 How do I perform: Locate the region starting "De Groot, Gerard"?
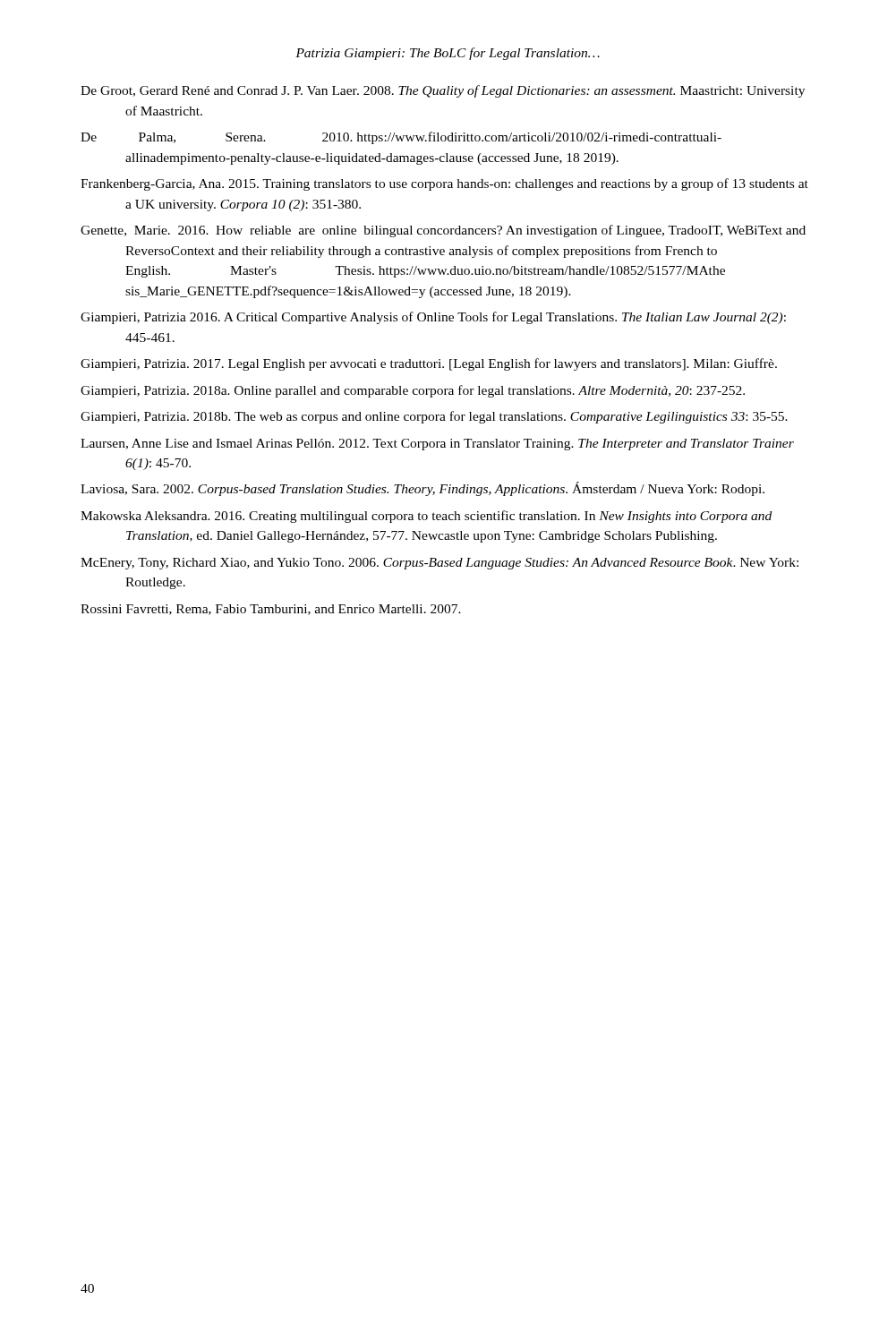443,100
